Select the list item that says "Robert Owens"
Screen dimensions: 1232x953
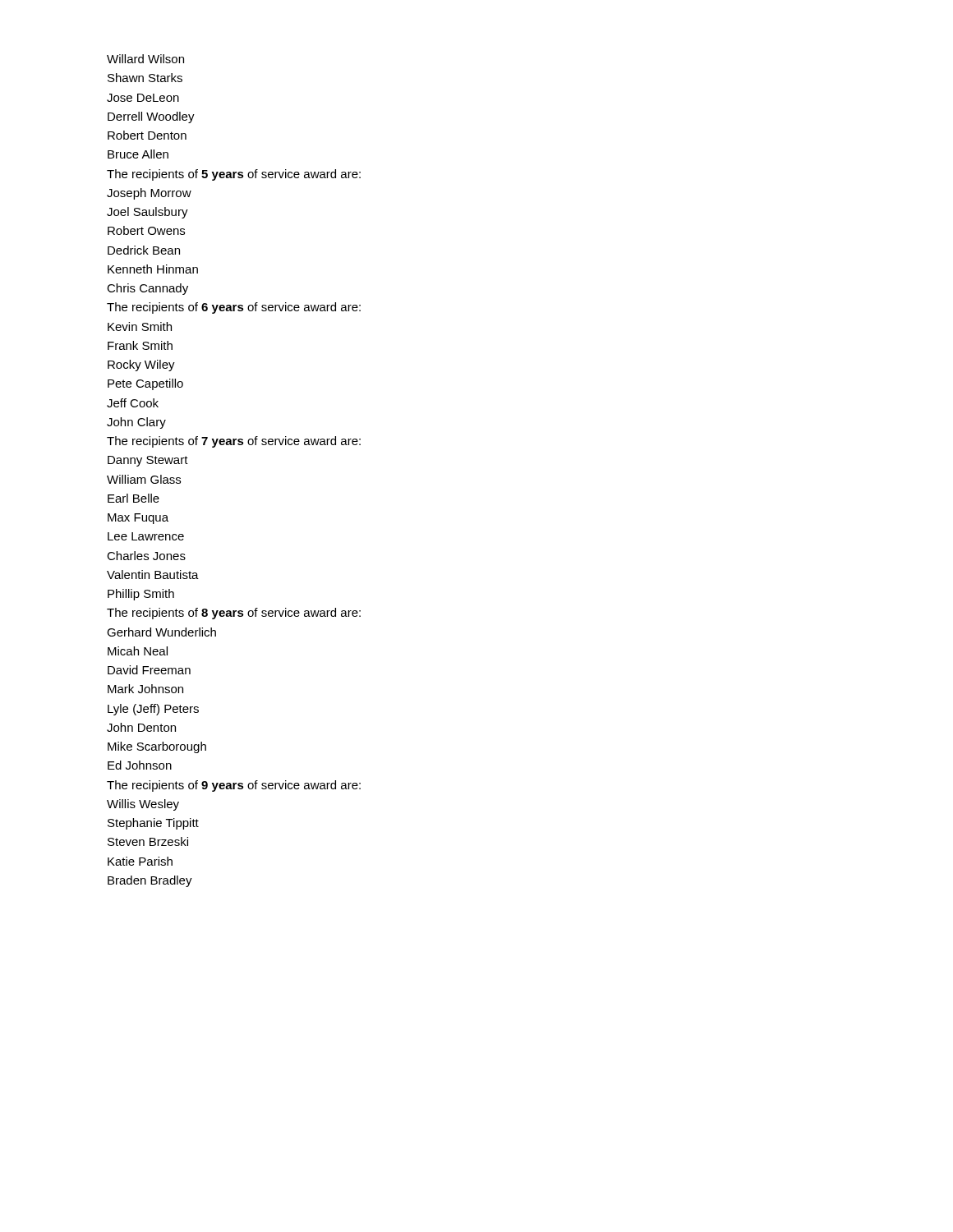pos(146,230)
